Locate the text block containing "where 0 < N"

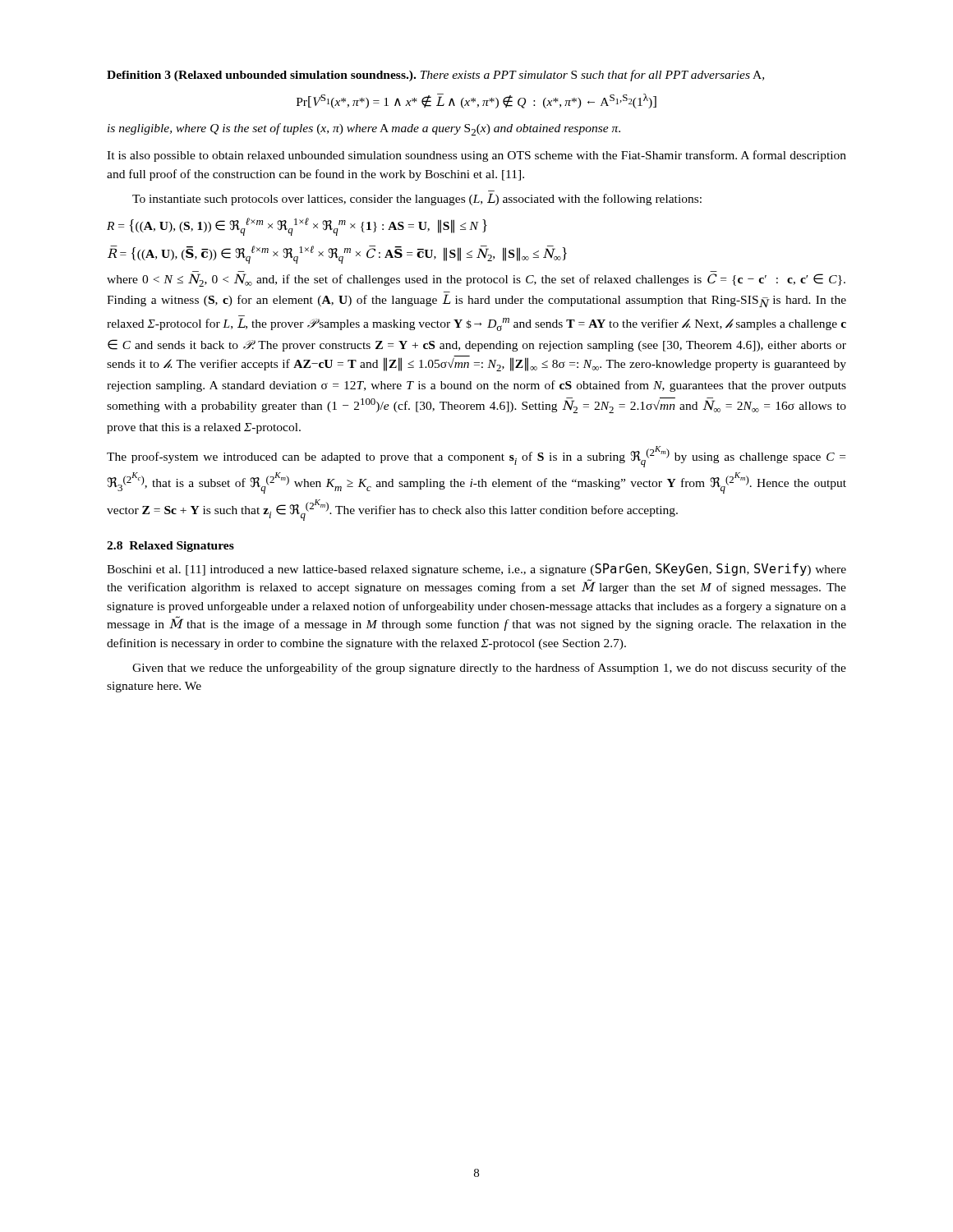pos(476,396)
